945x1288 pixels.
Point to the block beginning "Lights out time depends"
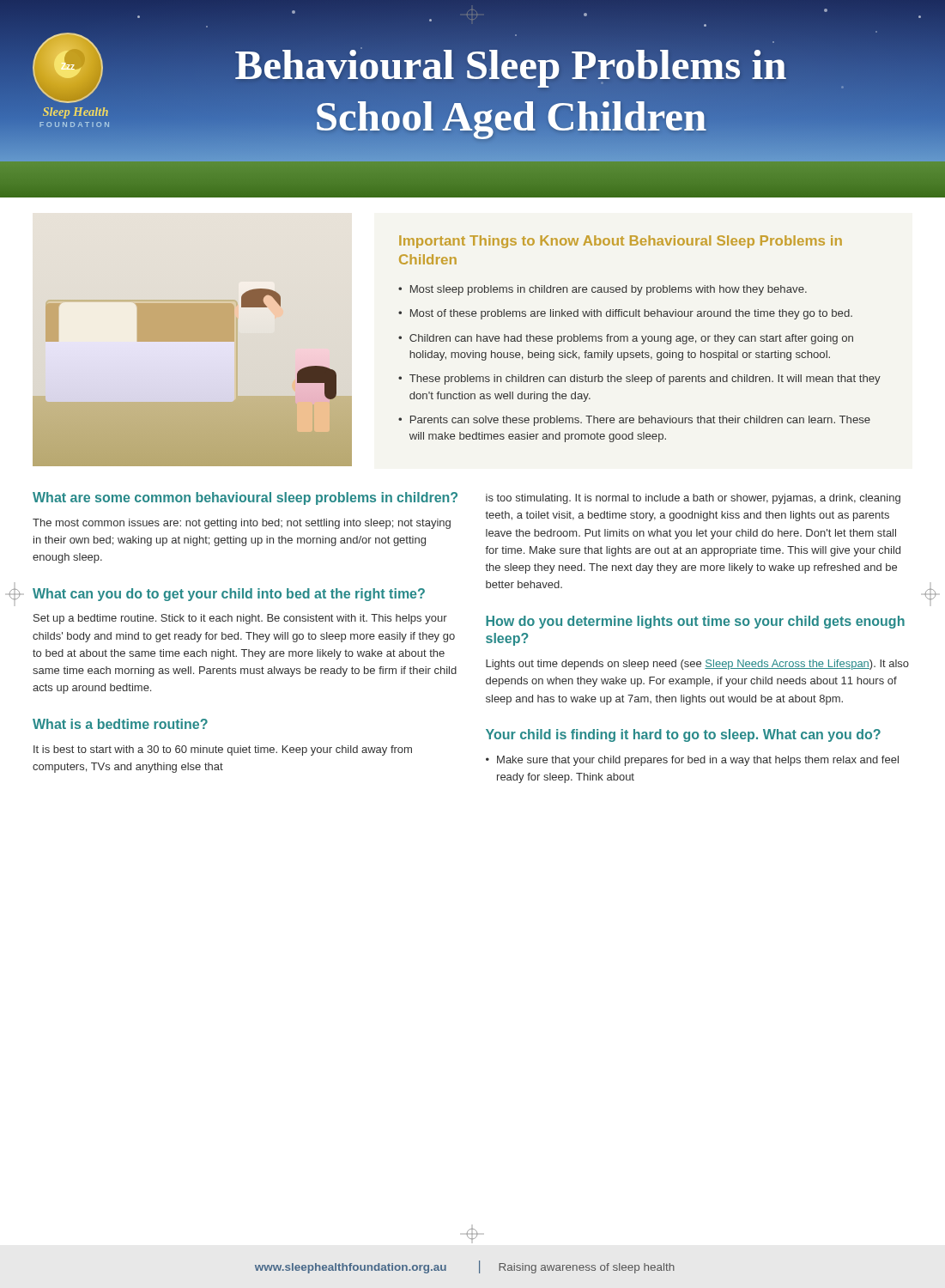tap(697, 681)
